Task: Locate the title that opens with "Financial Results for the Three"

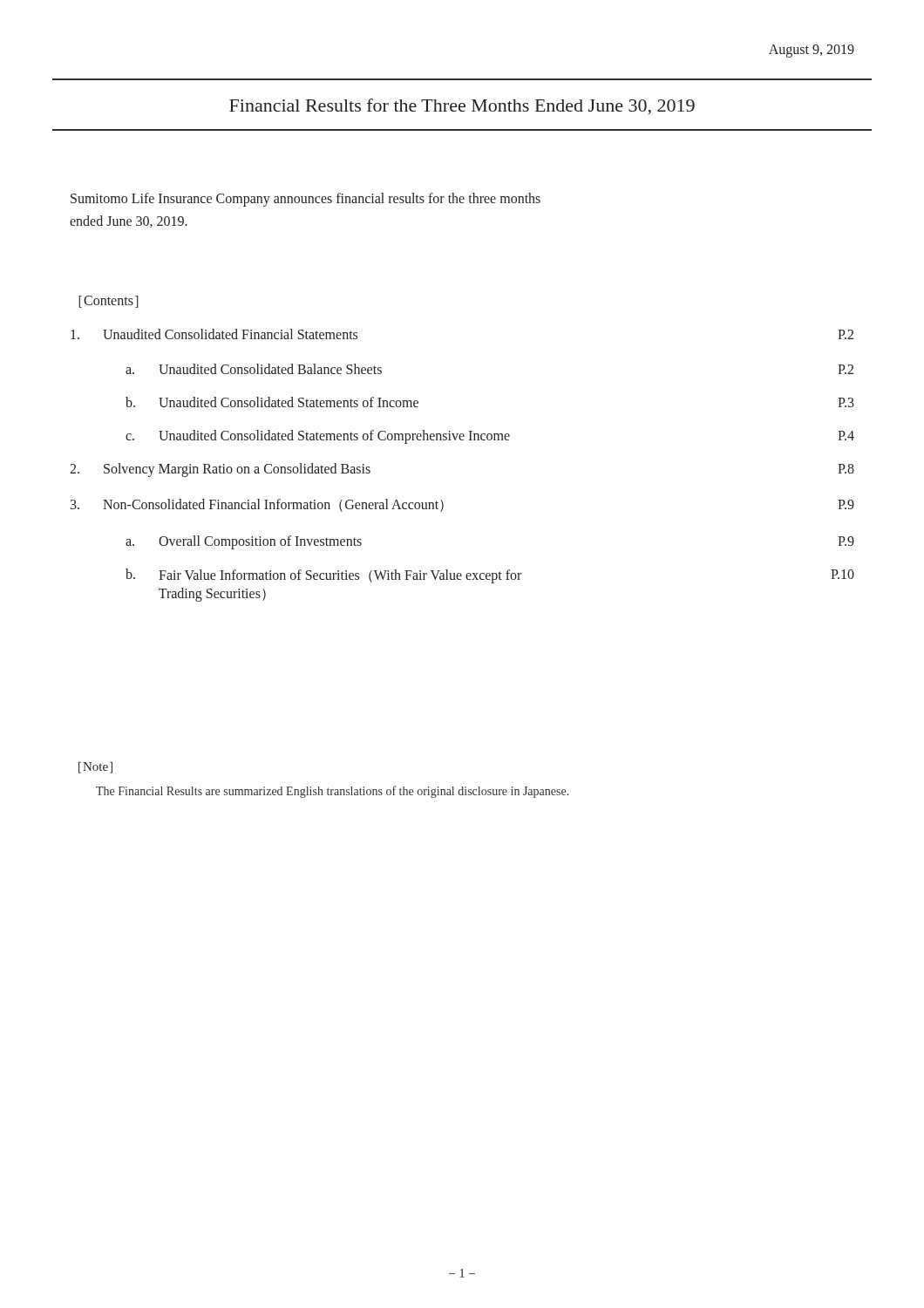Action: pyautogui.click(x=462, y=105)
